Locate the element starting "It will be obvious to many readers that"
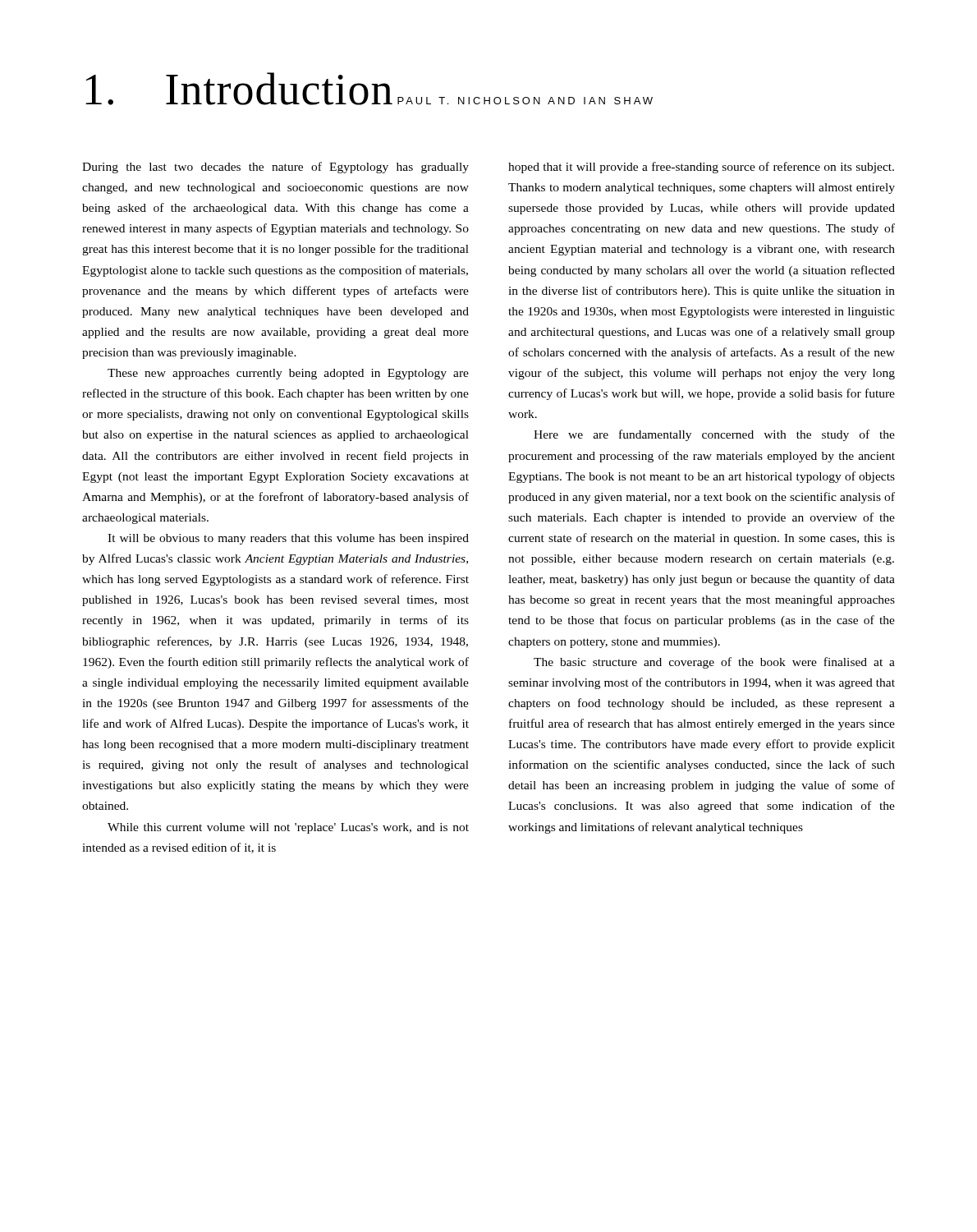Screen dimensions: 1232x977 [275, 672]
